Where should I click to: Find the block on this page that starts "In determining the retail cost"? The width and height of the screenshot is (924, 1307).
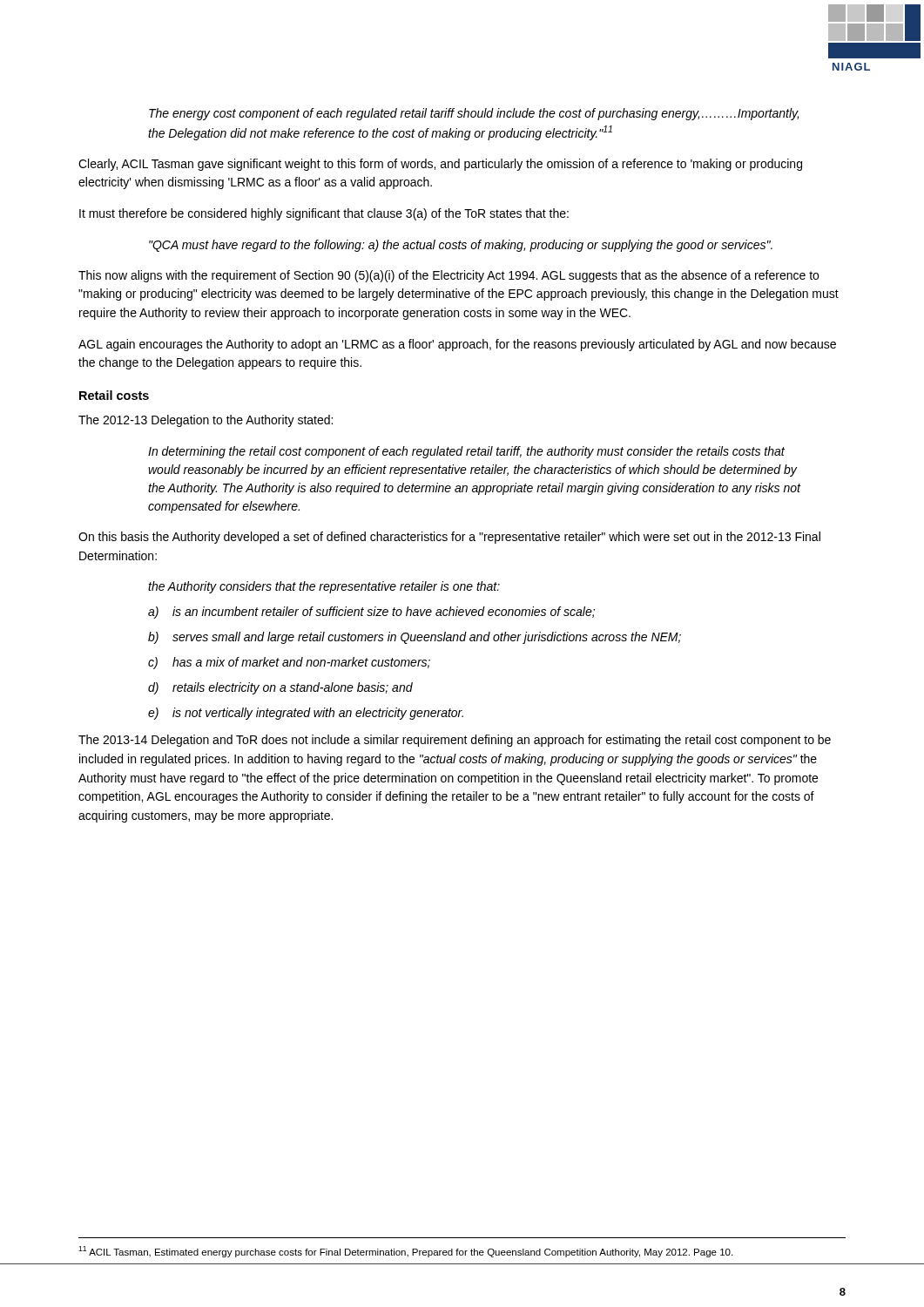click(479, 479)
